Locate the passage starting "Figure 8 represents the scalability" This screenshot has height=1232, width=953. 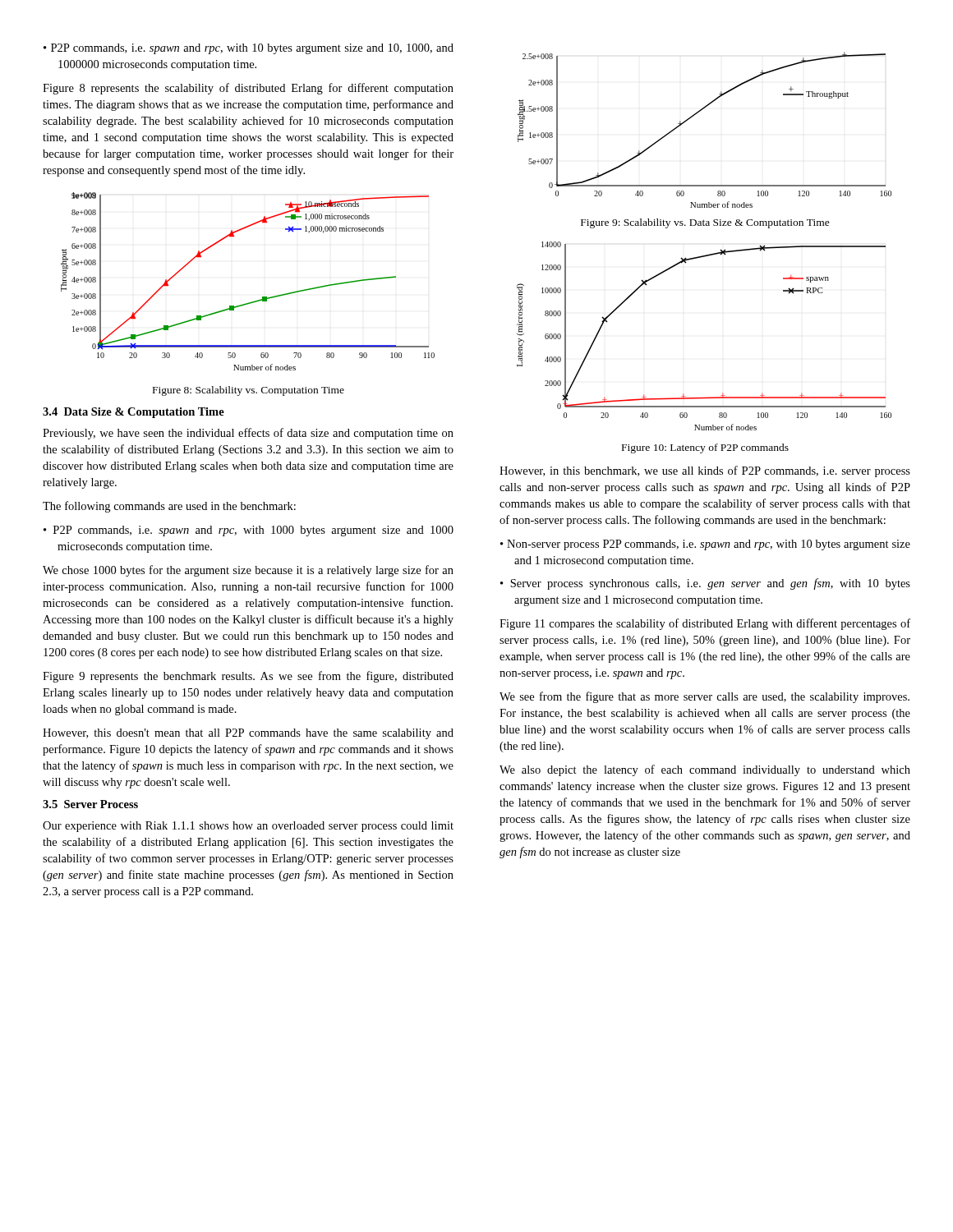point(248,129)
